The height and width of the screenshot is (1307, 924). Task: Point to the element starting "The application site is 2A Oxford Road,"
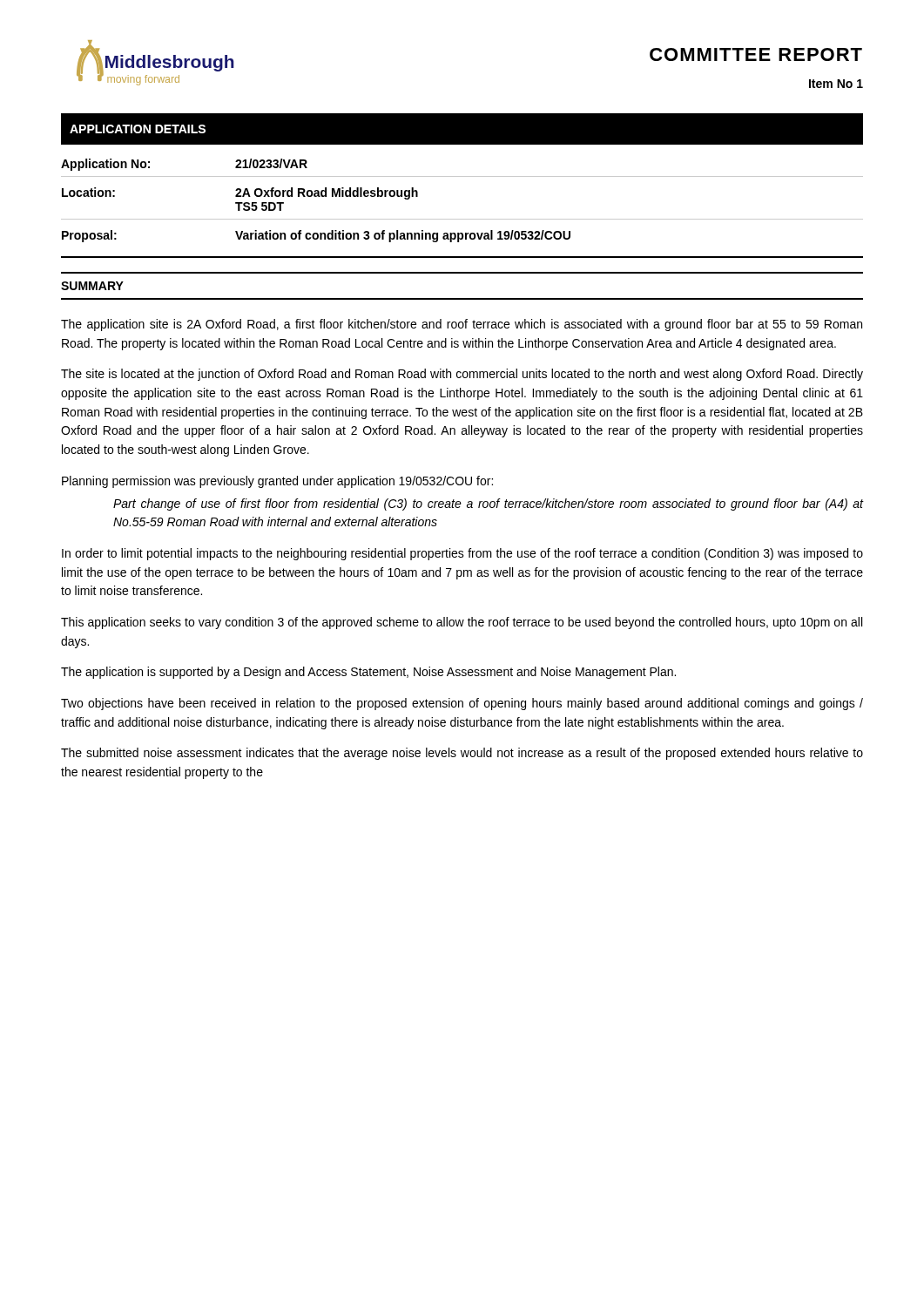click(x=462, y=334)
